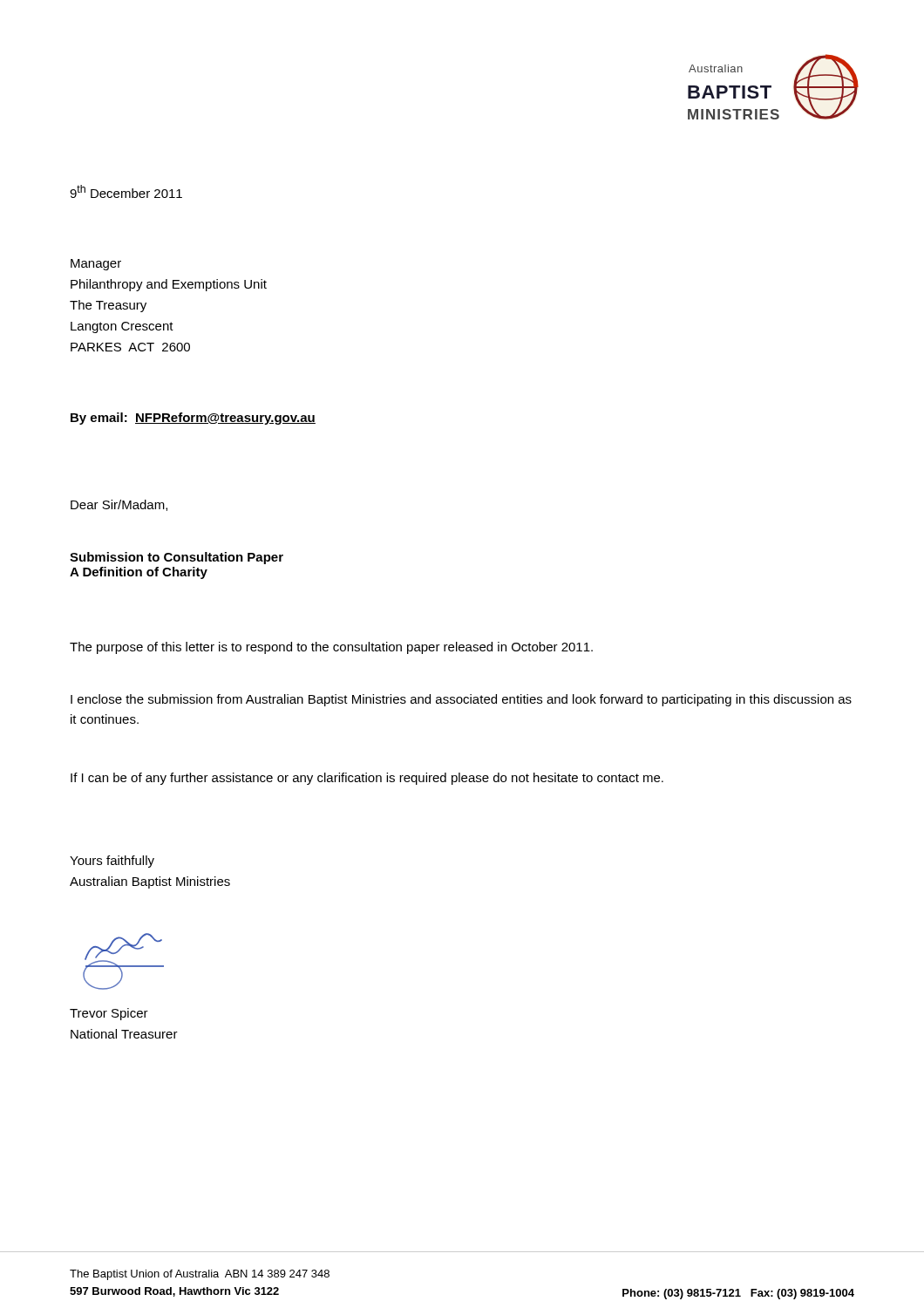Where does it say "9th December 2011"?
Screen dimensions: 1308x924
[x=126, y=192]
